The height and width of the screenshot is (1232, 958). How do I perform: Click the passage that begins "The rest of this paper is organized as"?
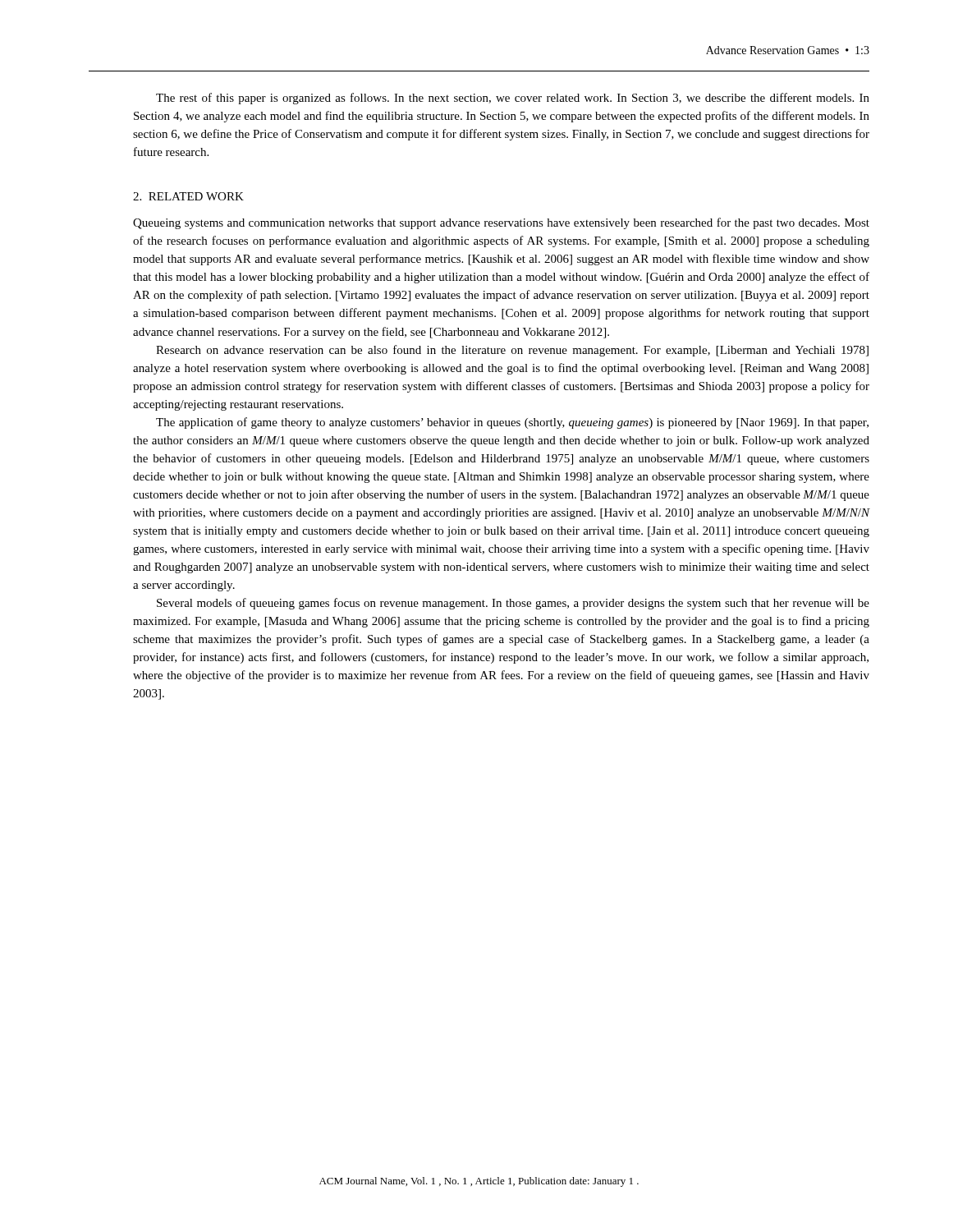click(501, 125)
